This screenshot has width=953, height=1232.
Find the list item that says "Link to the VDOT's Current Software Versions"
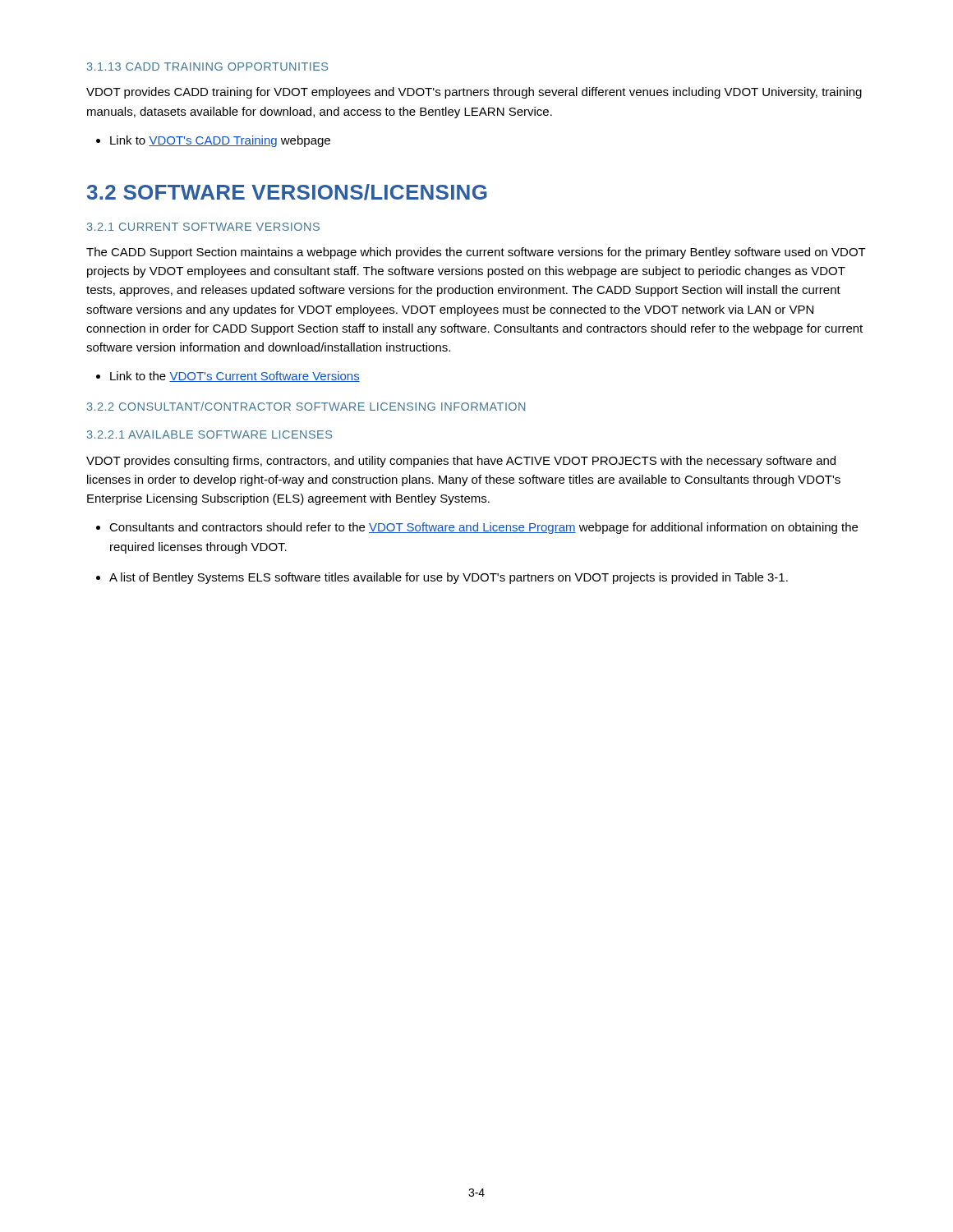(x=228, y=377)
